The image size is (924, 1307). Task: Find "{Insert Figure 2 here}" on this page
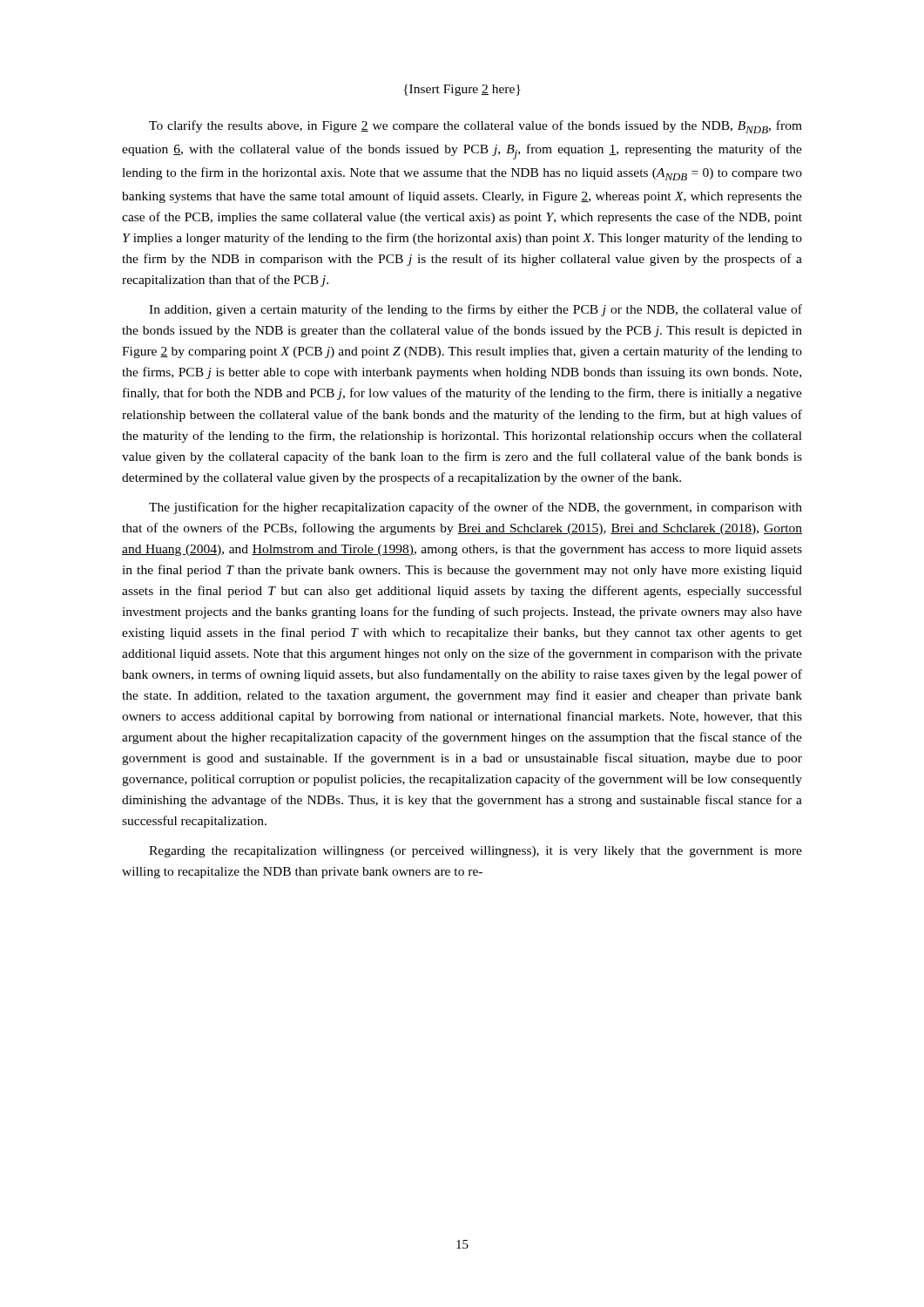tap(462, 88)
